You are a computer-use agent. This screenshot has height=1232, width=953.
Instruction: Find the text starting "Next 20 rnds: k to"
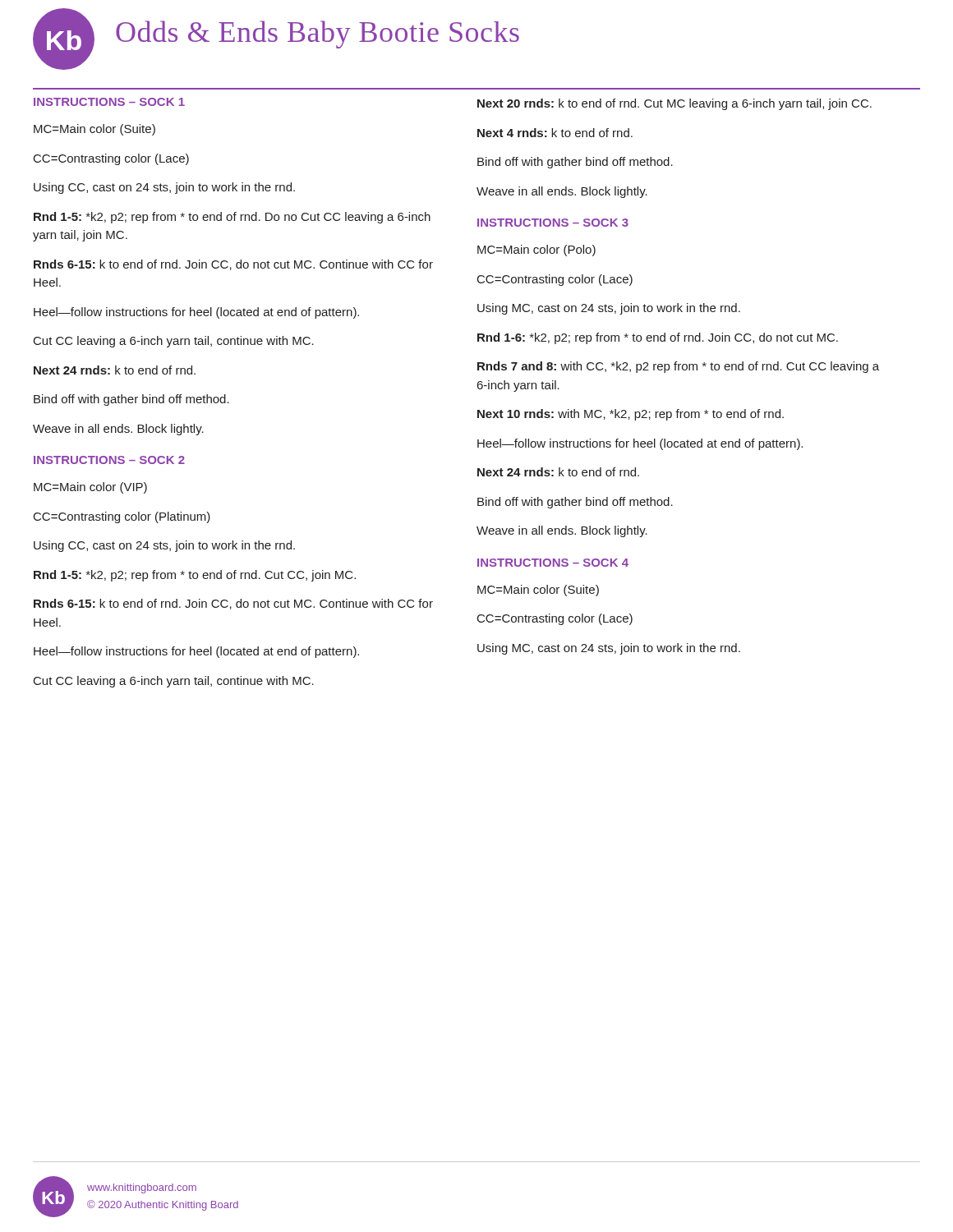(674, 103)
